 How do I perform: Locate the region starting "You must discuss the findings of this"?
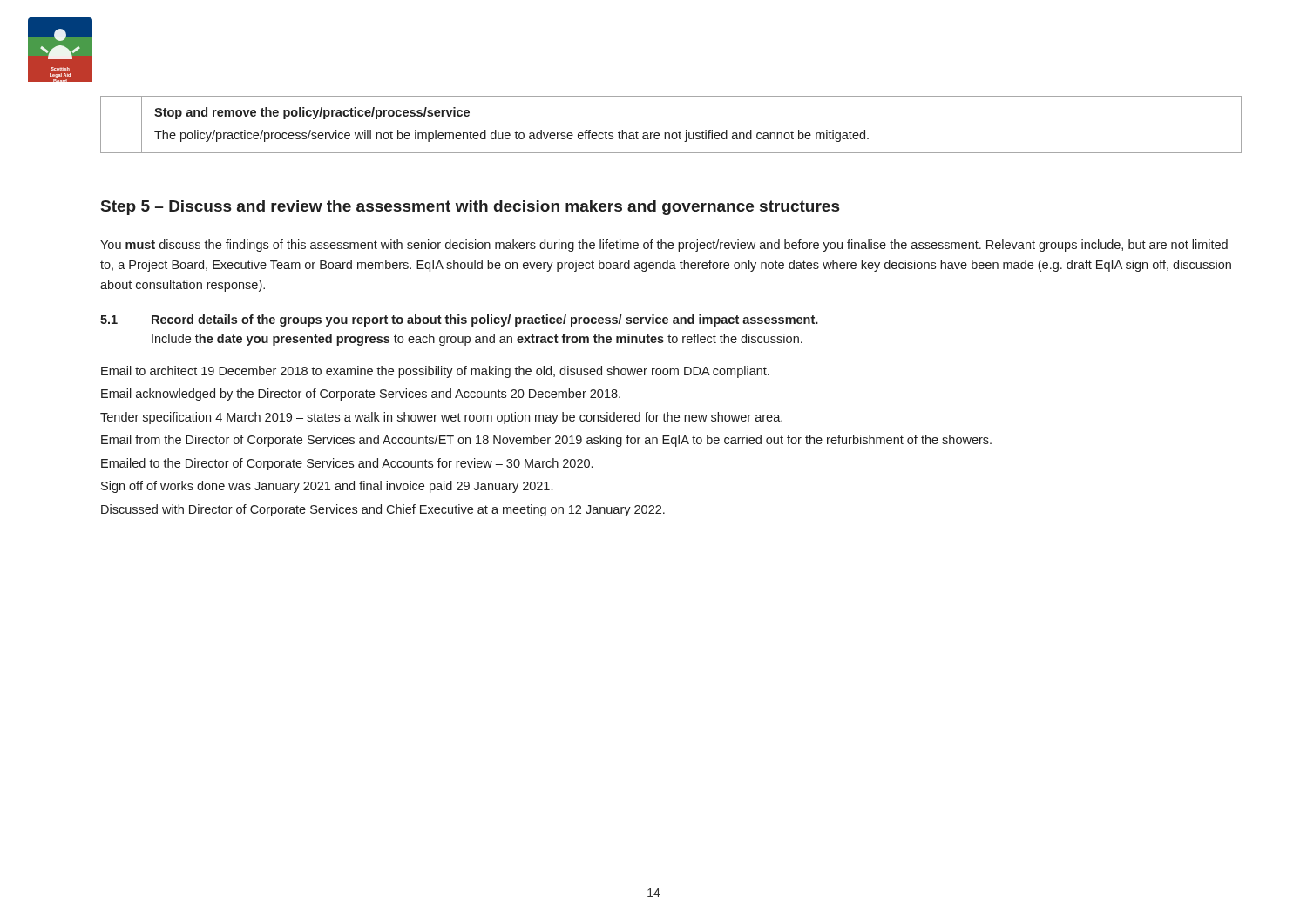pyautogui.click(x=666, y=265)
